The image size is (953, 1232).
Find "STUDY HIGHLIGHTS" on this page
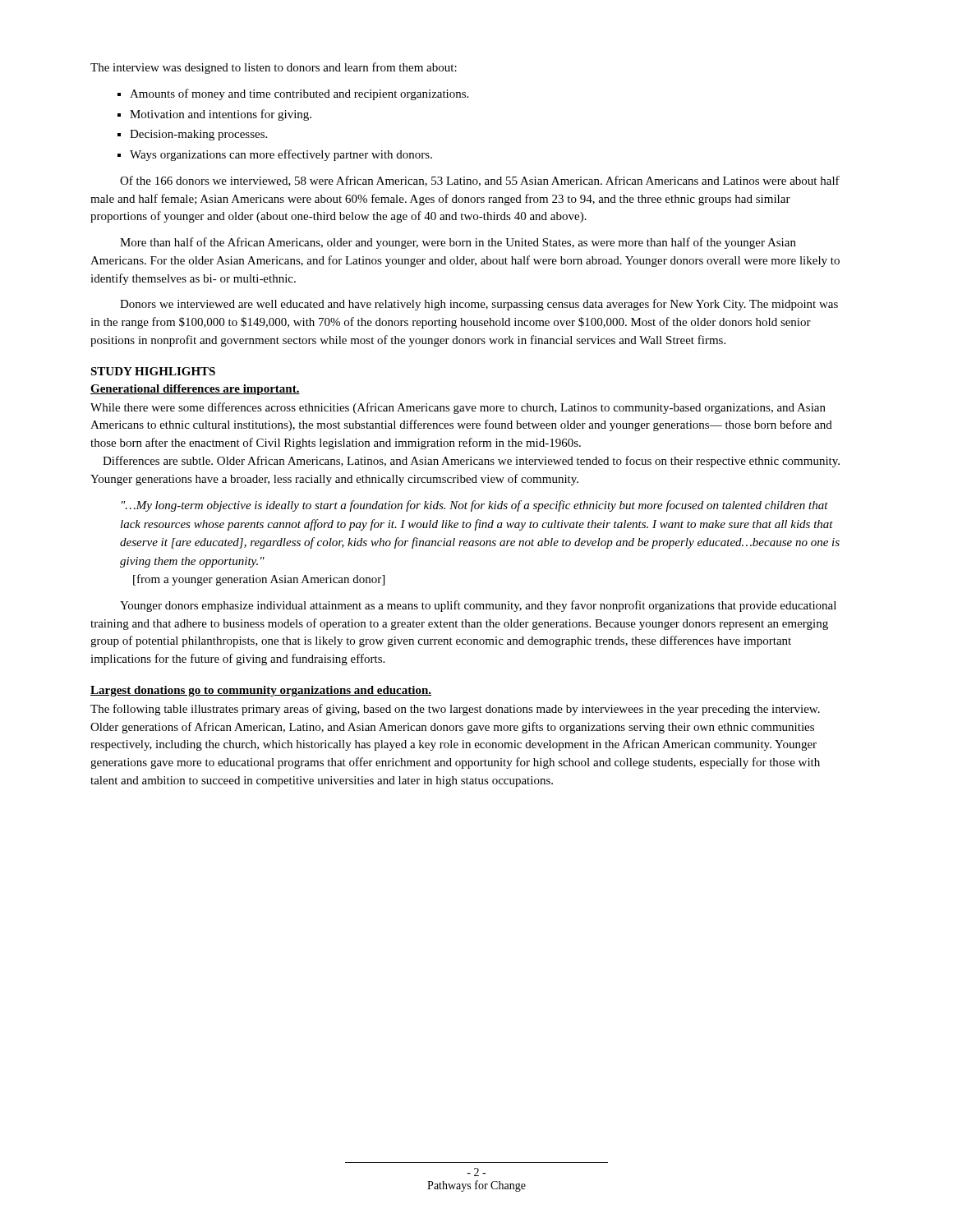pyautogui.click(x=153, y=371)
